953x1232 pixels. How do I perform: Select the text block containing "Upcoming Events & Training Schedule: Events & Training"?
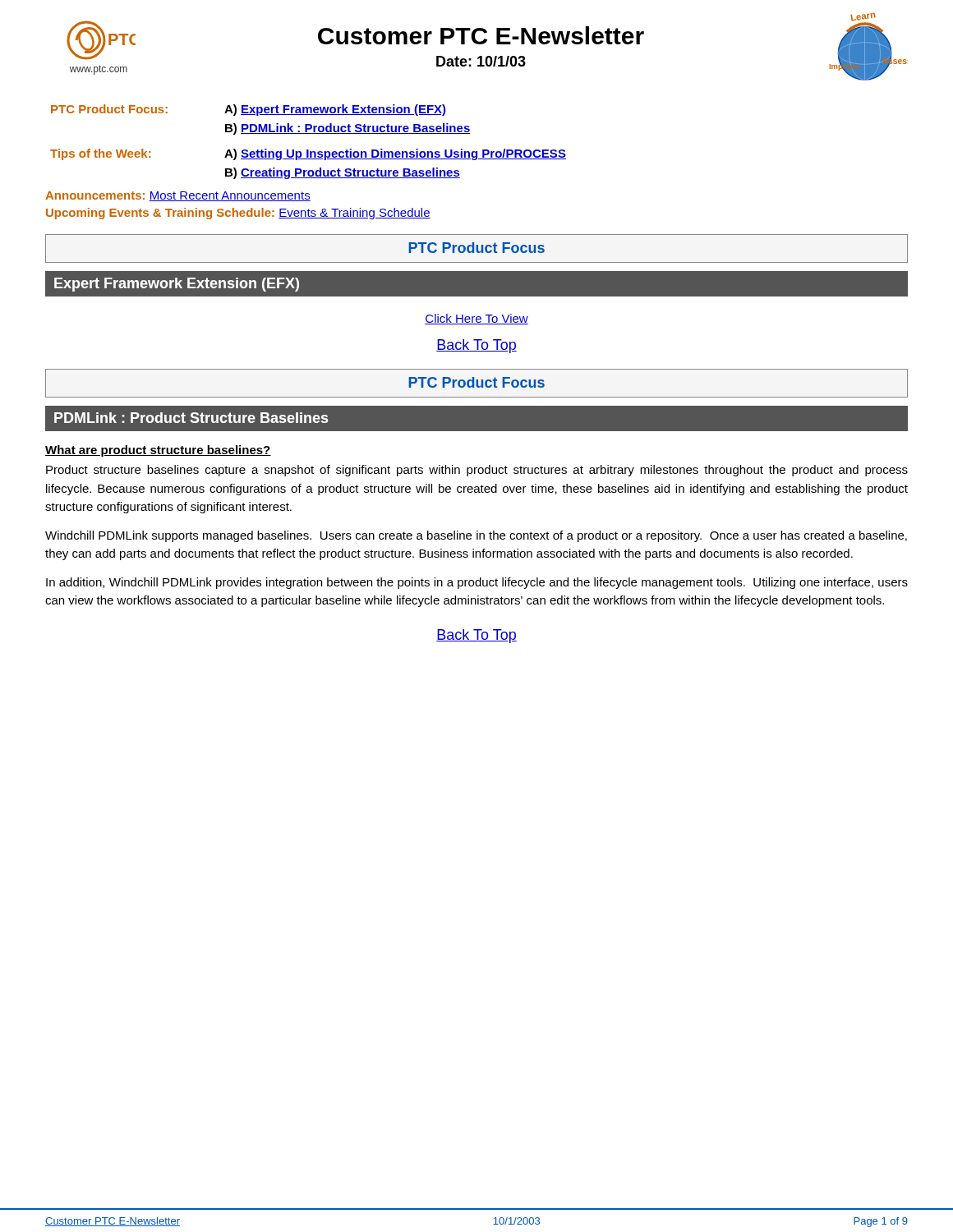click(238, 212)
